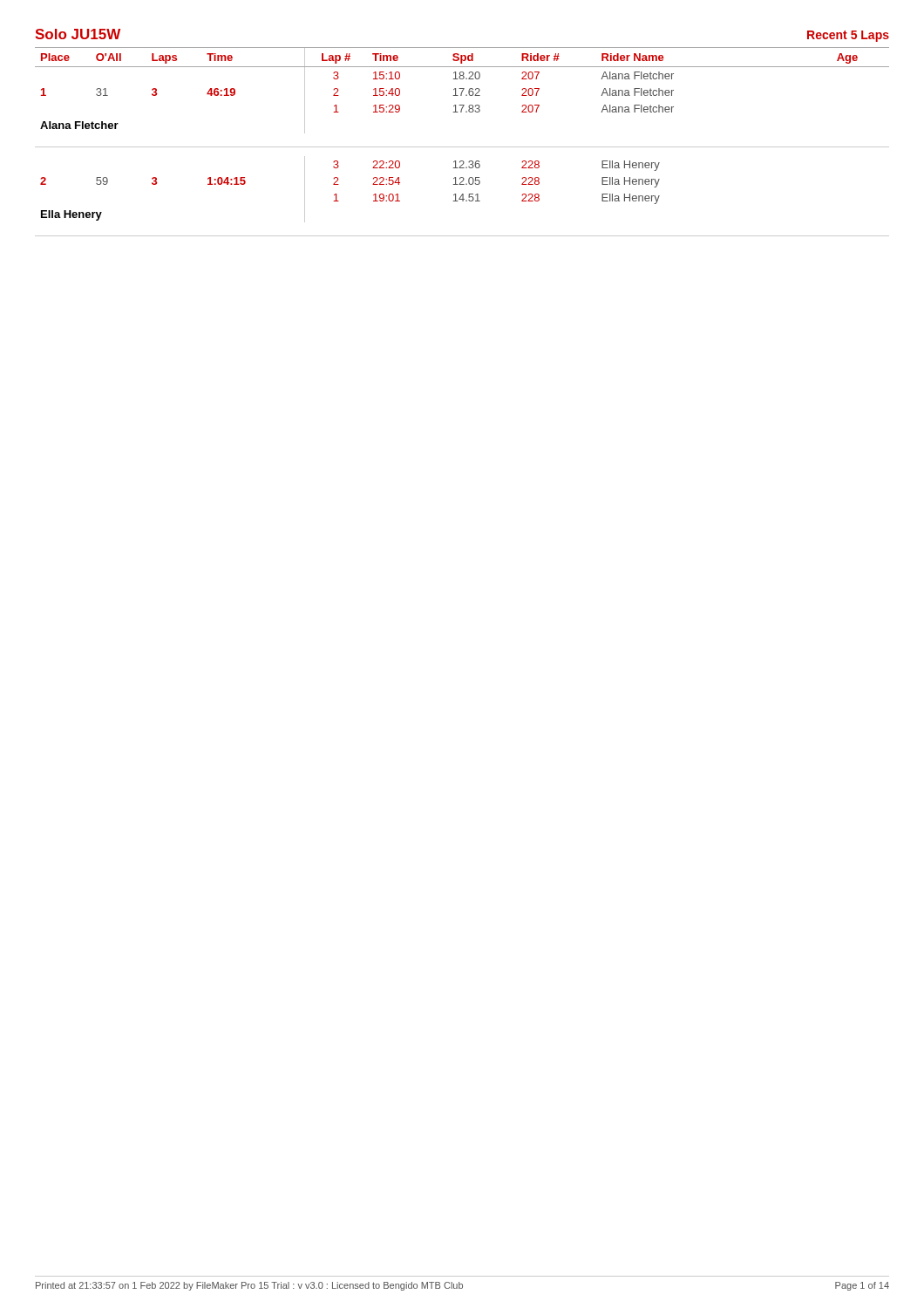Select the region starting "Solo JU15W Recent 5 Laps"
924x1308 pixels.
(76, 35)
